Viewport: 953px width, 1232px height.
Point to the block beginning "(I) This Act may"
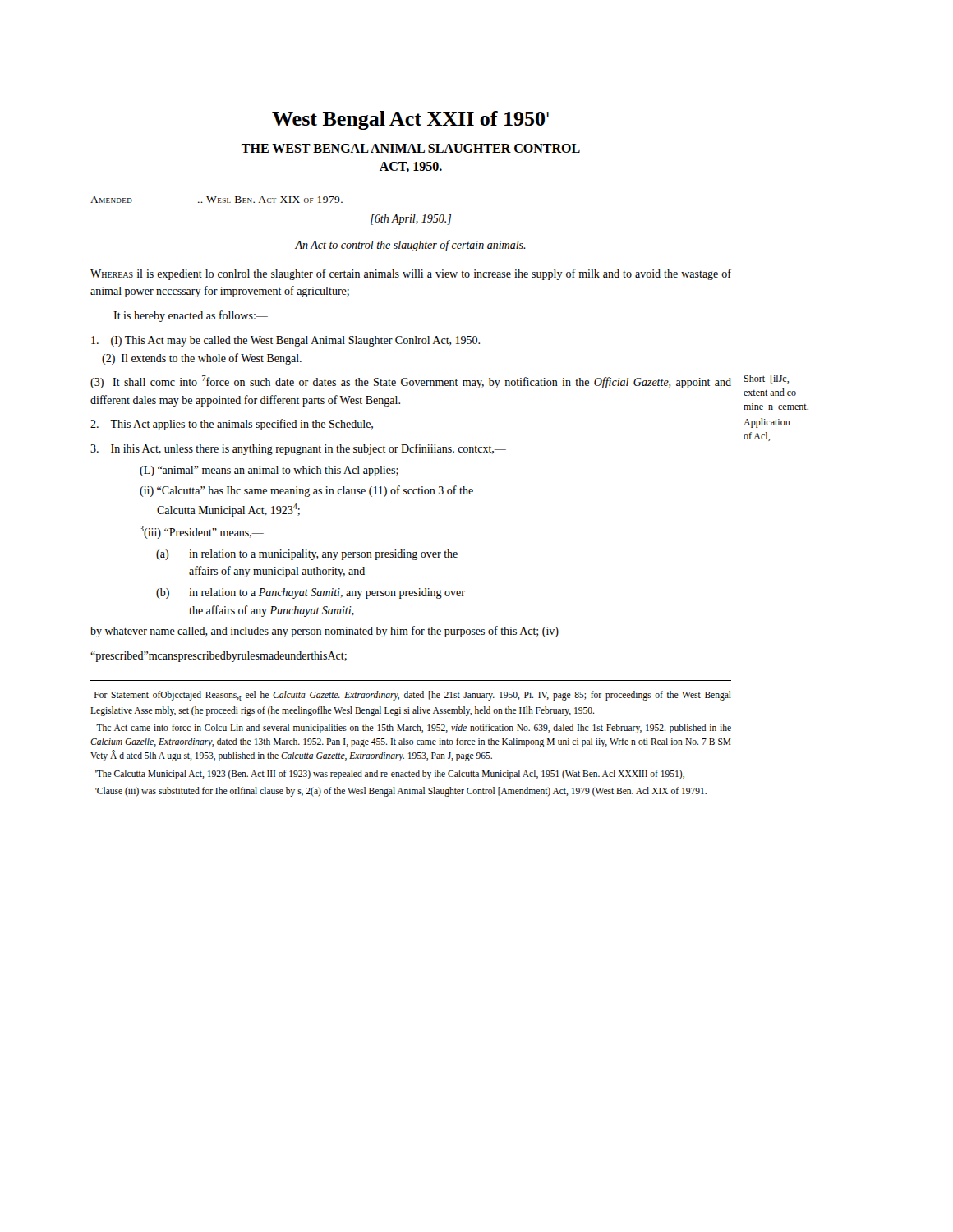coord(286,349)
